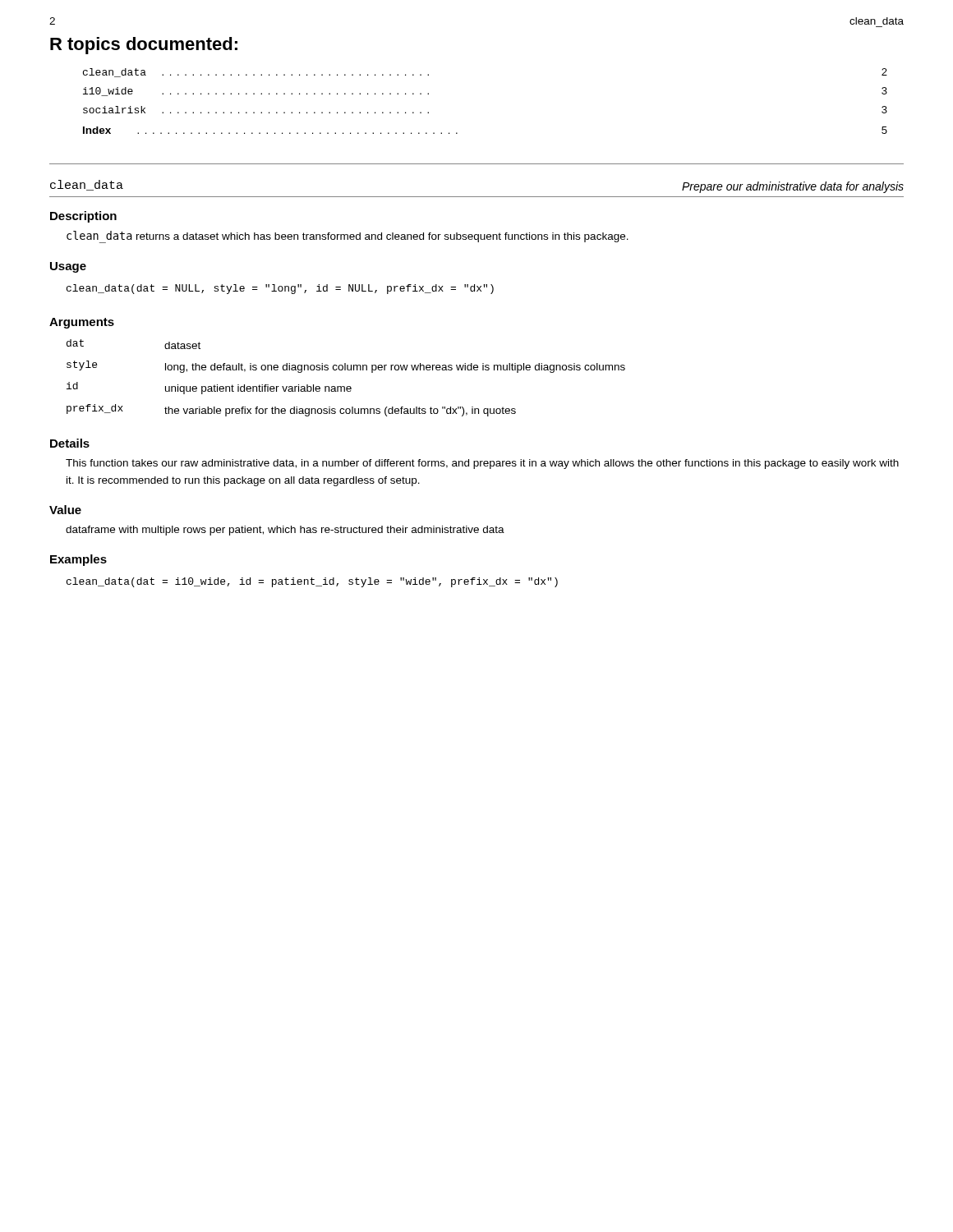Click on the text block that reads "This function takes our"
Image resolution: width=953 pixels, height=1232 pixels.
(482, 471)
